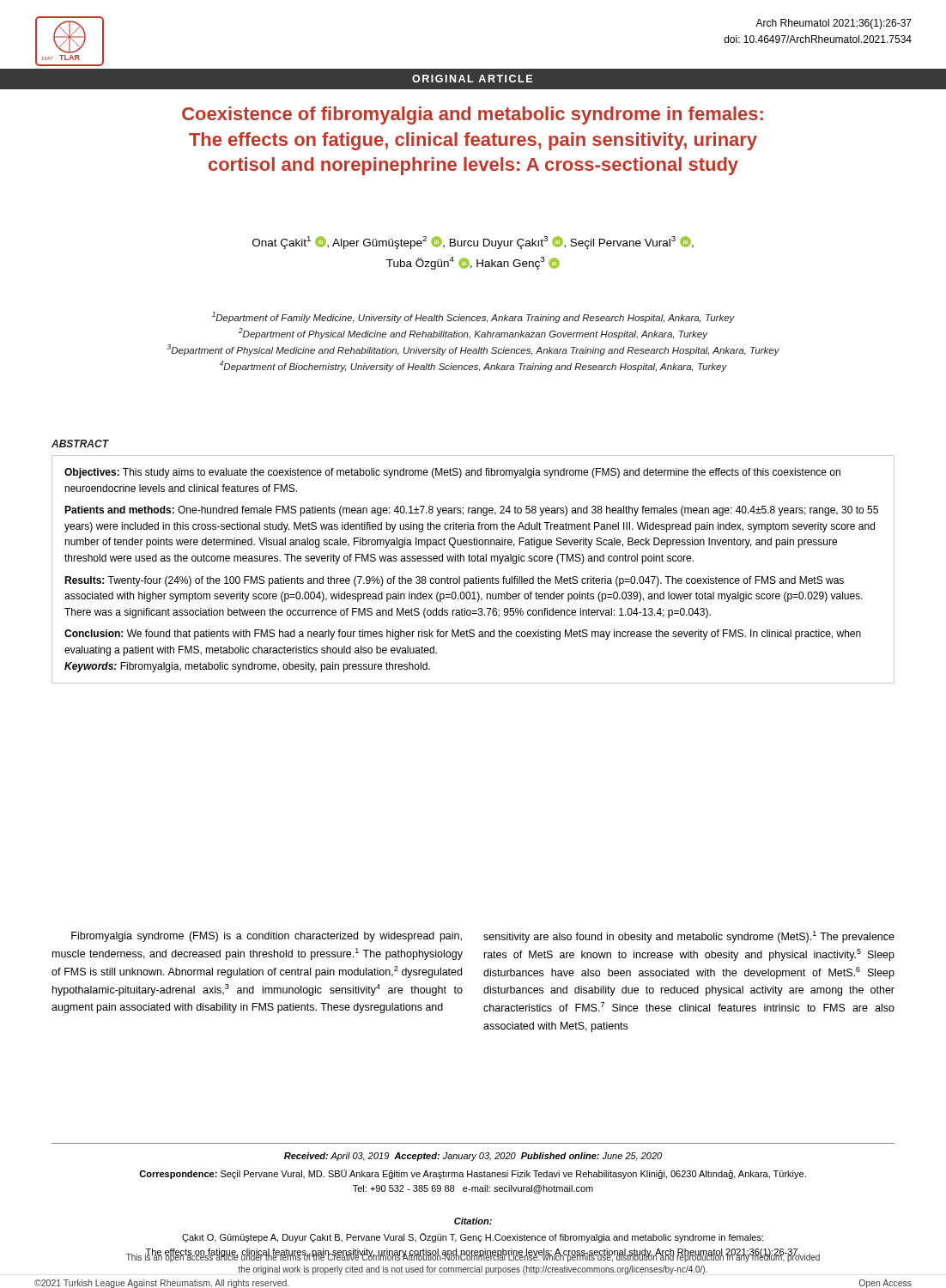Find the block on this page that starts "Fibromyalgia syndrome (FMS) is a condition"
This screenshot has width=946, height=1288.
coord(257,972)
